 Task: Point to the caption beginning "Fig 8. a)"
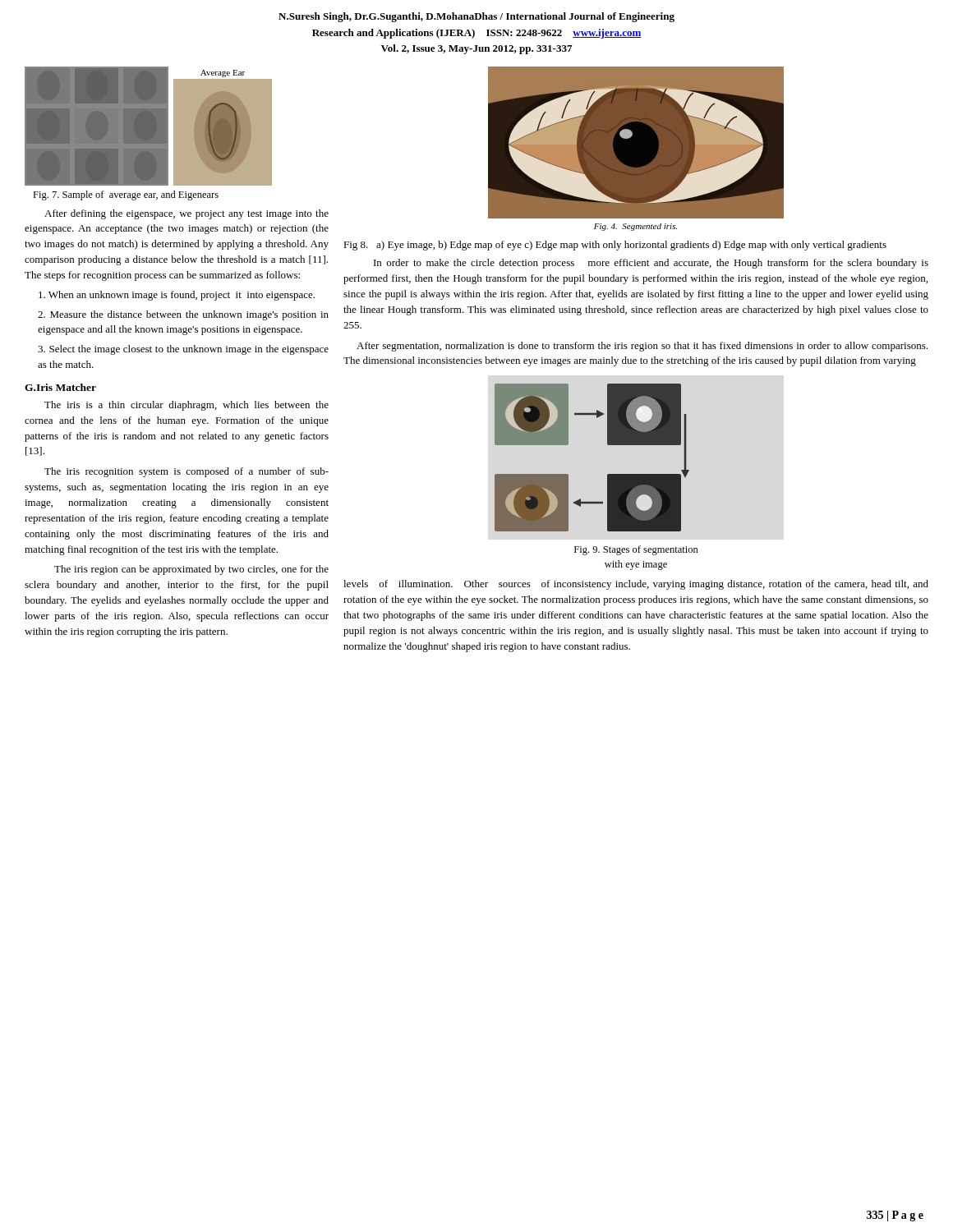[x=615, y=244]
